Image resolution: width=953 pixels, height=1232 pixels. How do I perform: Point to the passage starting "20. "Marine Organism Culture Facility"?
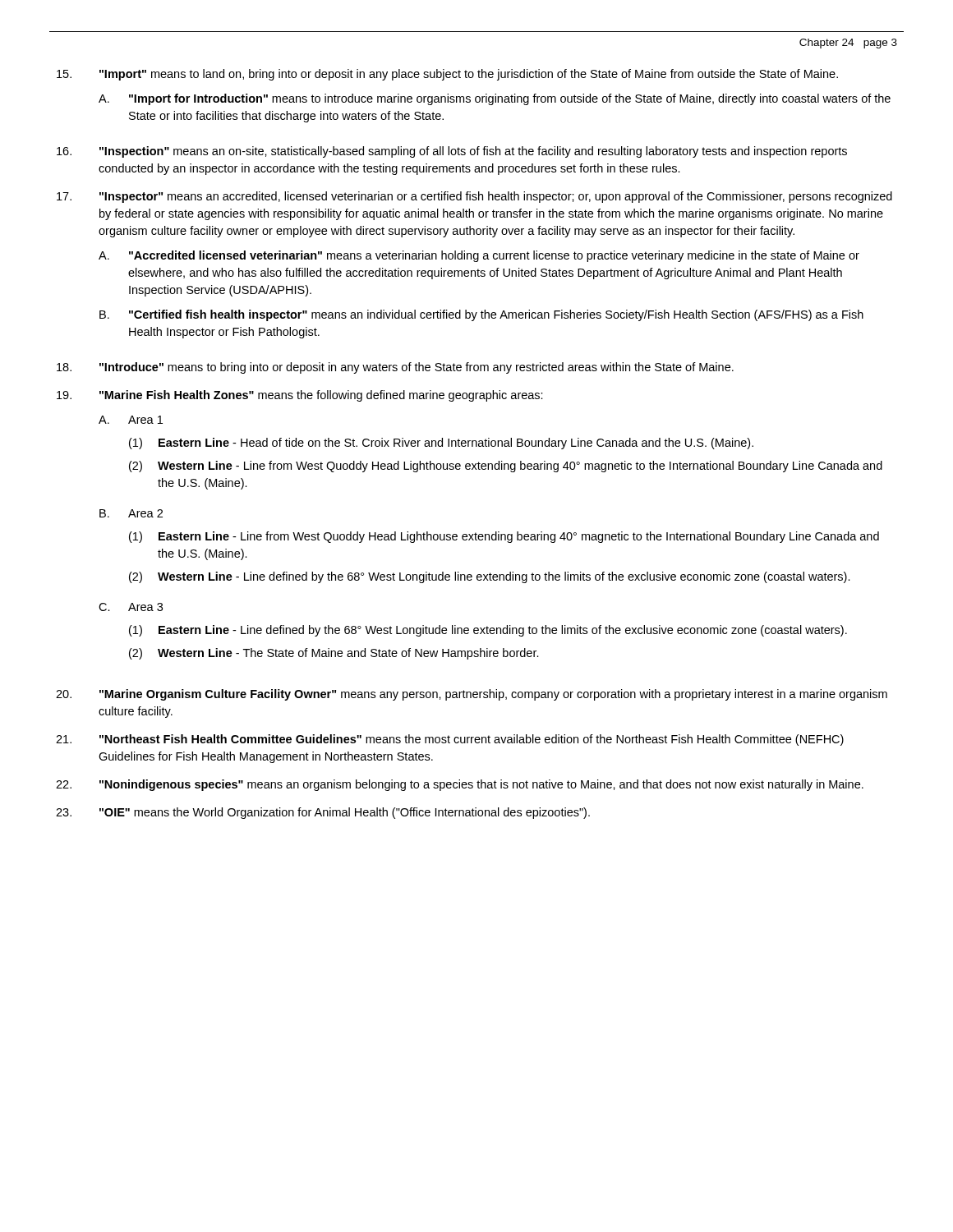tap(476, 703)
